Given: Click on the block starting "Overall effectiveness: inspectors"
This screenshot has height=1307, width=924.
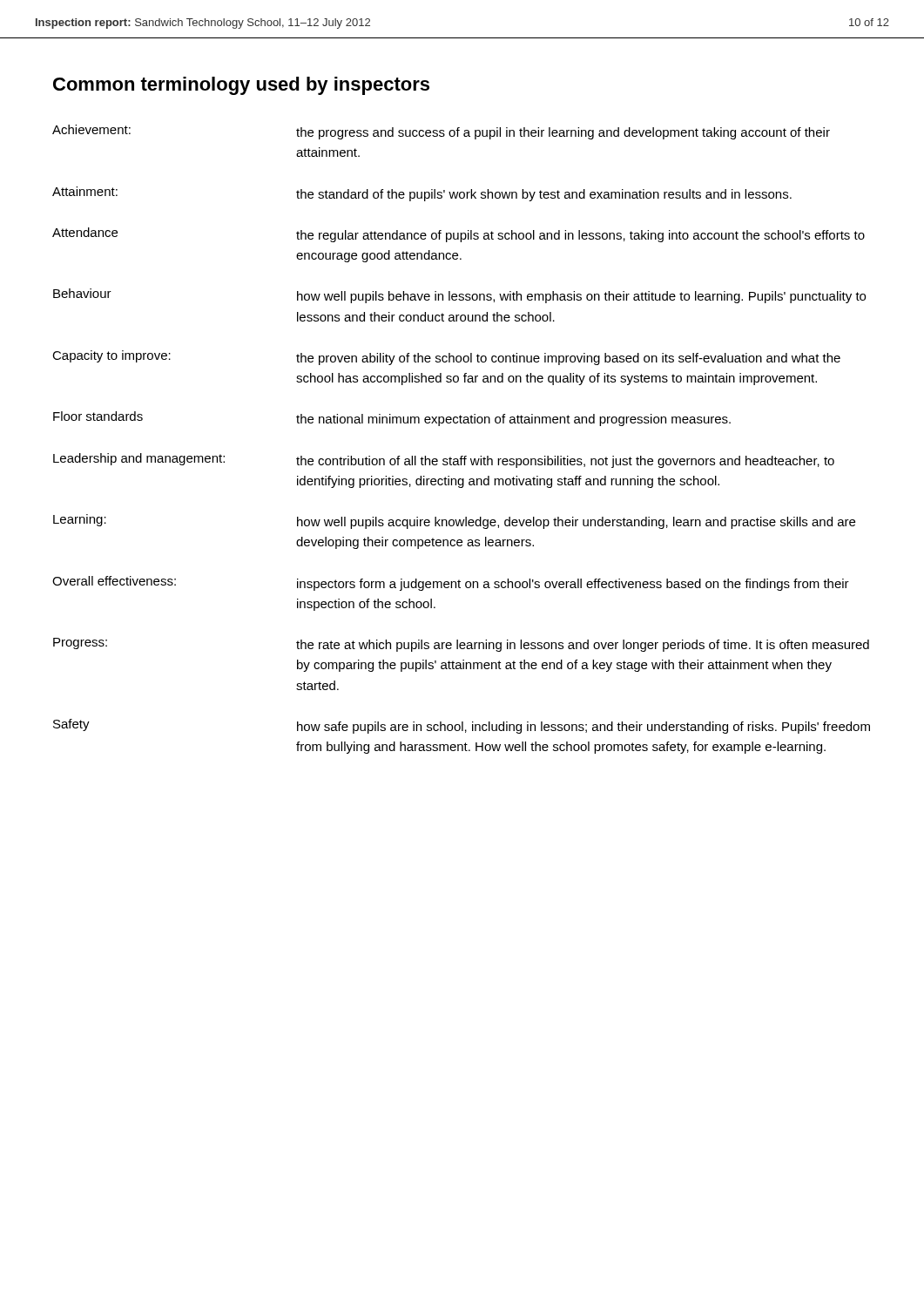Looking at the screenshot, I should point(462,593).
